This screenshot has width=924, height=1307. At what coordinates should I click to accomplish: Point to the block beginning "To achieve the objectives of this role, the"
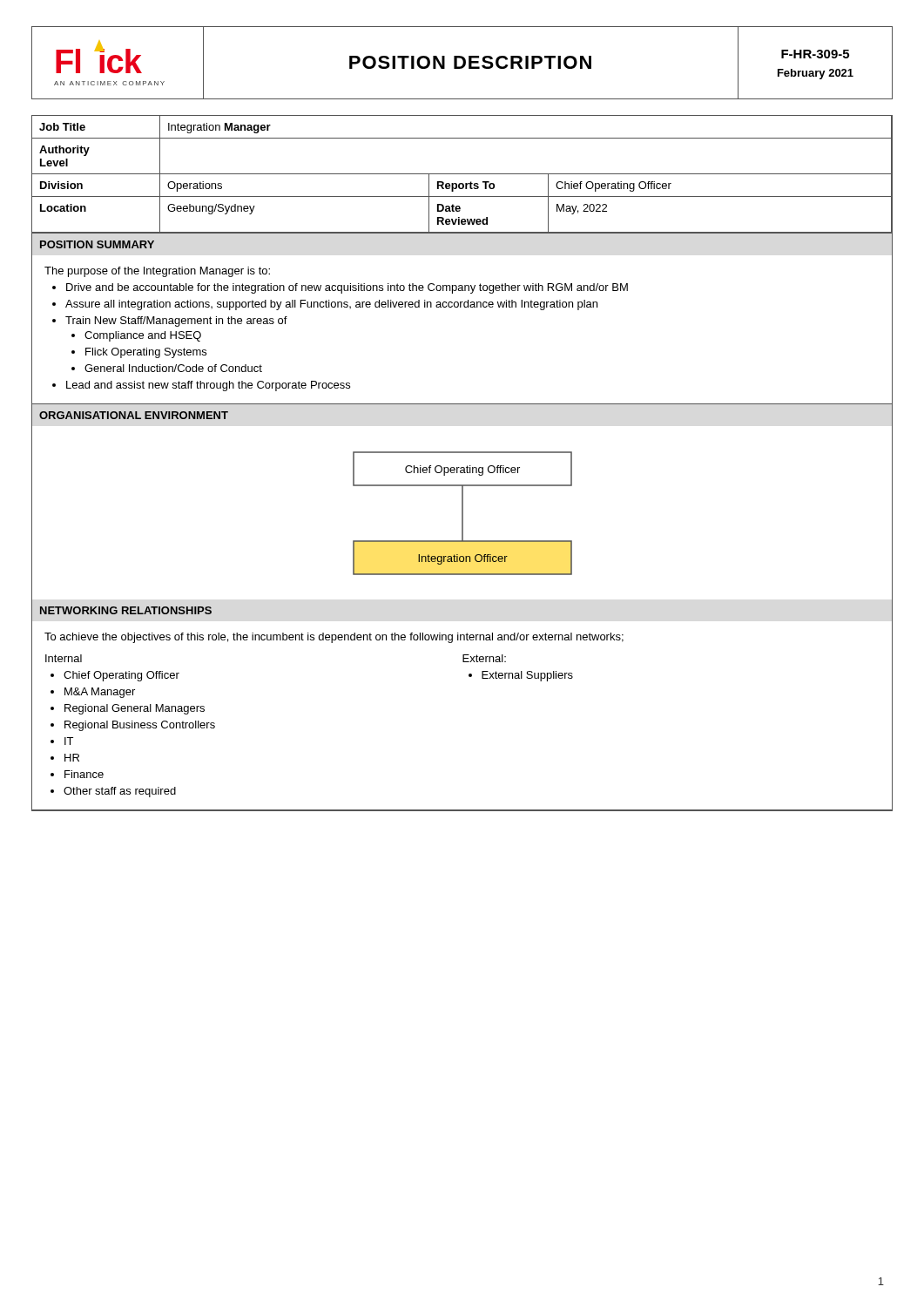334,637
